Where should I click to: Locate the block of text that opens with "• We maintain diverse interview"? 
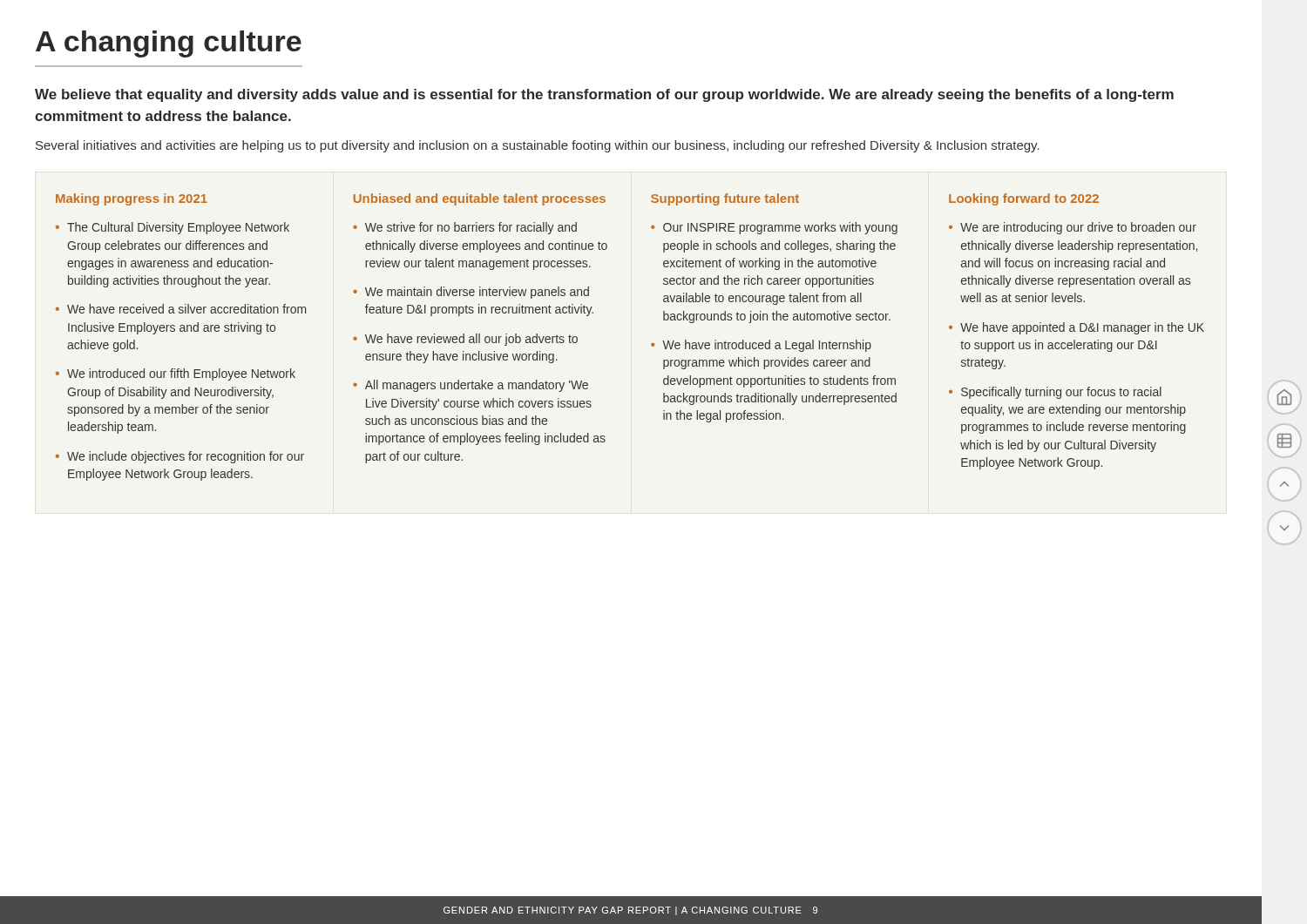[x=474, y=300]
